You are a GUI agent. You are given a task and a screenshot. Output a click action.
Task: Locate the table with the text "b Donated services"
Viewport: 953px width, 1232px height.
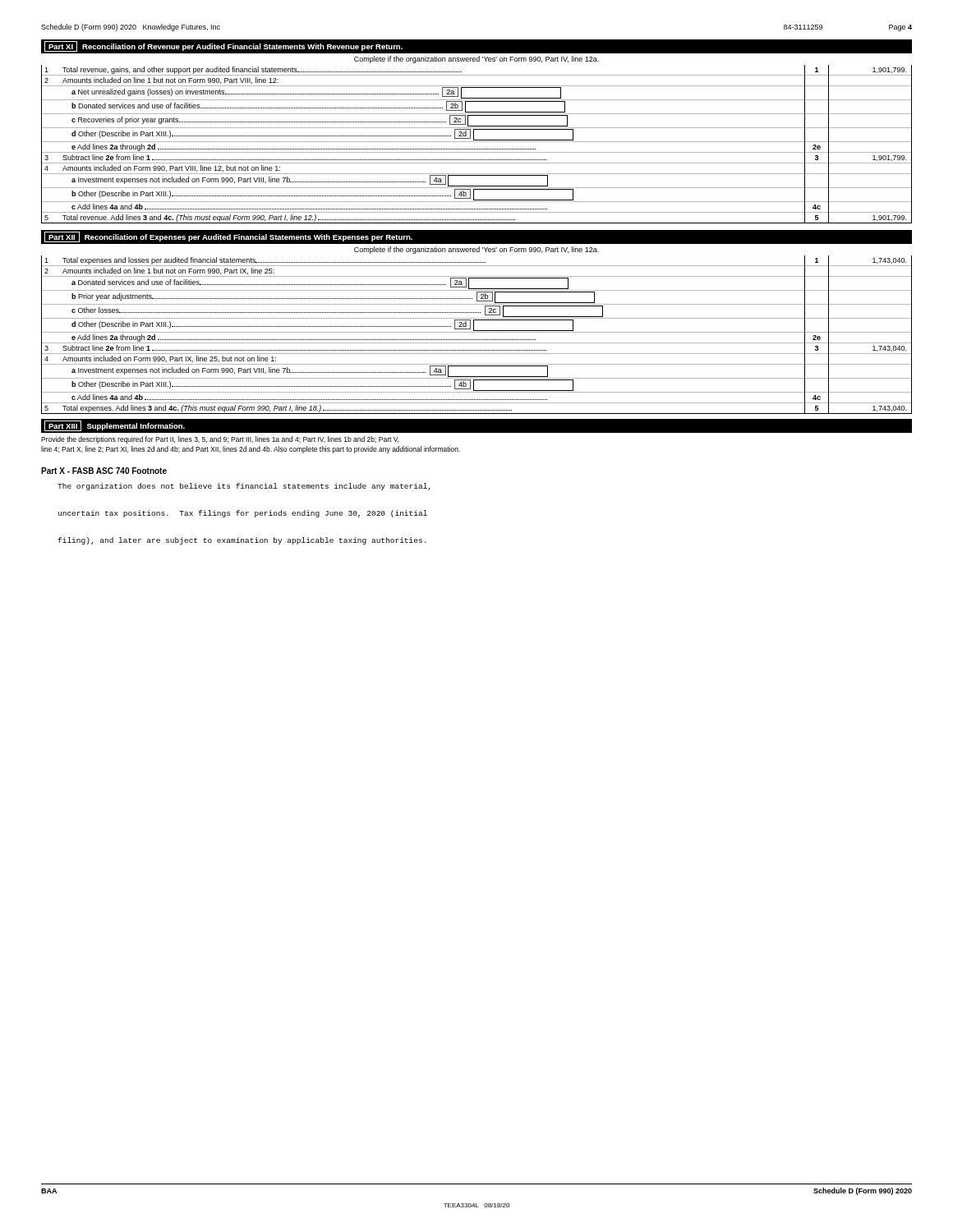click(x=476, y=144)
